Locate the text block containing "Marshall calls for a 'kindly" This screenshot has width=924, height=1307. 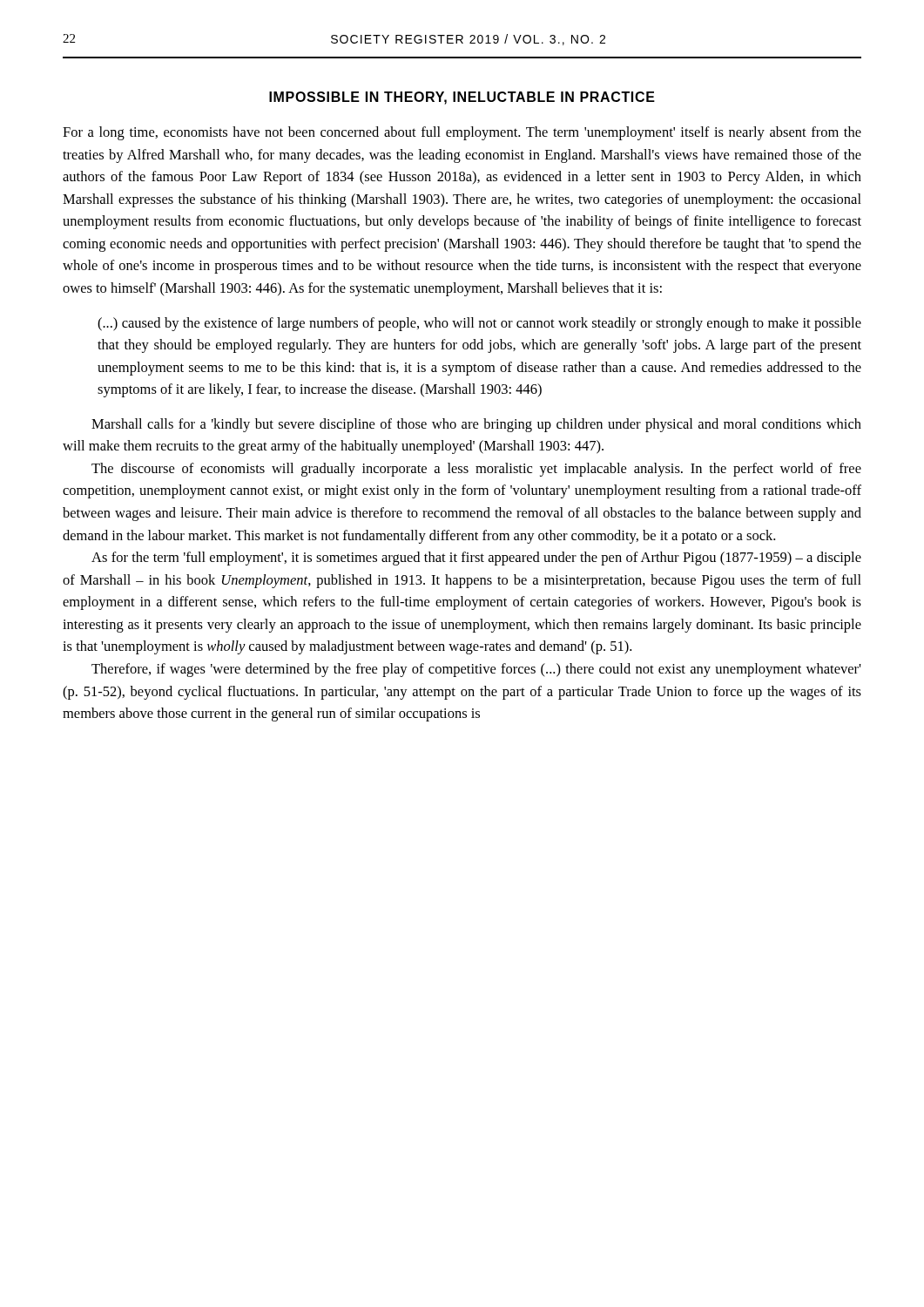462,435
